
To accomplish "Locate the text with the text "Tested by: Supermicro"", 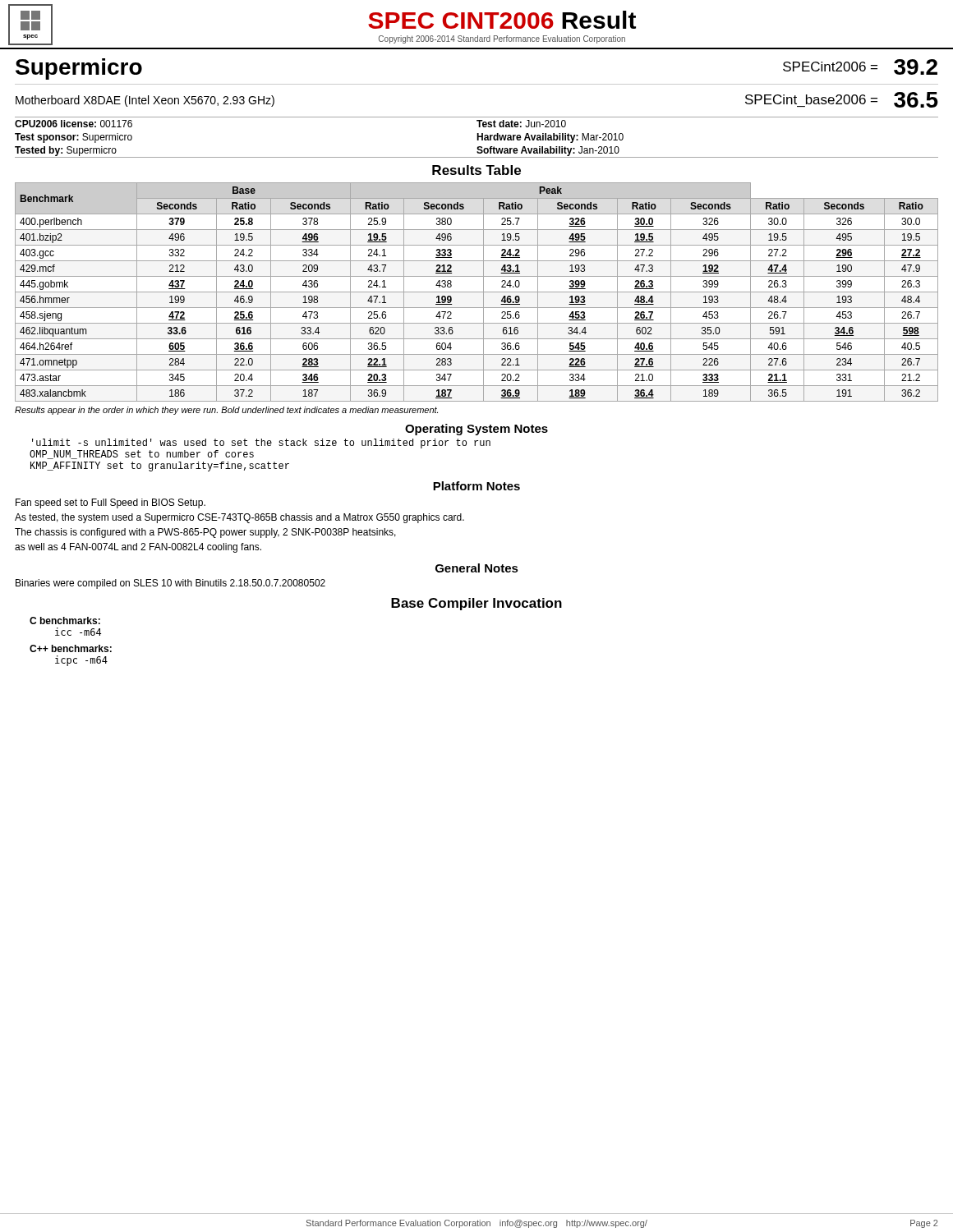I will [66, 150].
